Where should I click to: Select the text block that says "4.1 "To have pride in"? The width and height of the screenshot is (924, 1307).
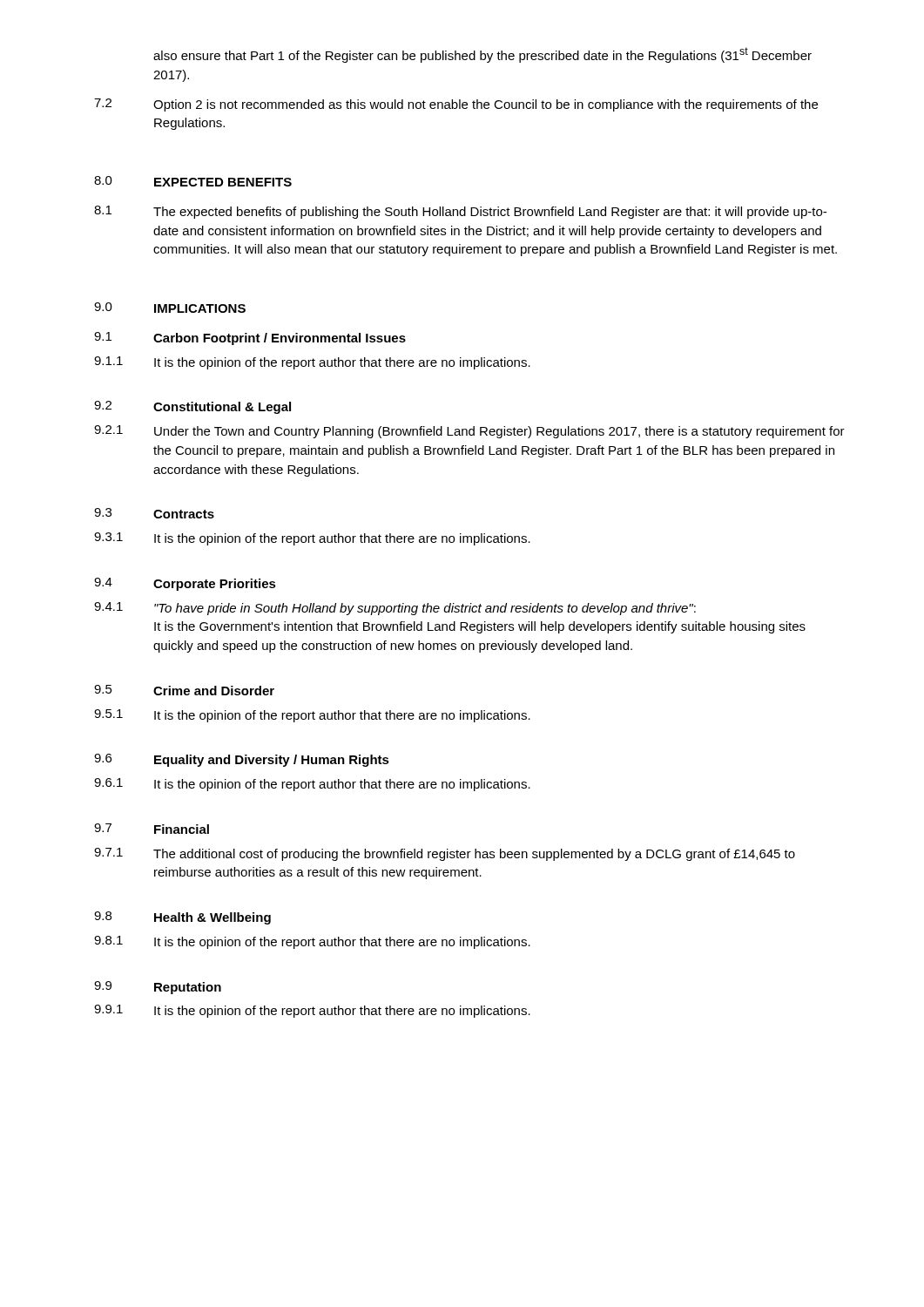coord(470,627)
